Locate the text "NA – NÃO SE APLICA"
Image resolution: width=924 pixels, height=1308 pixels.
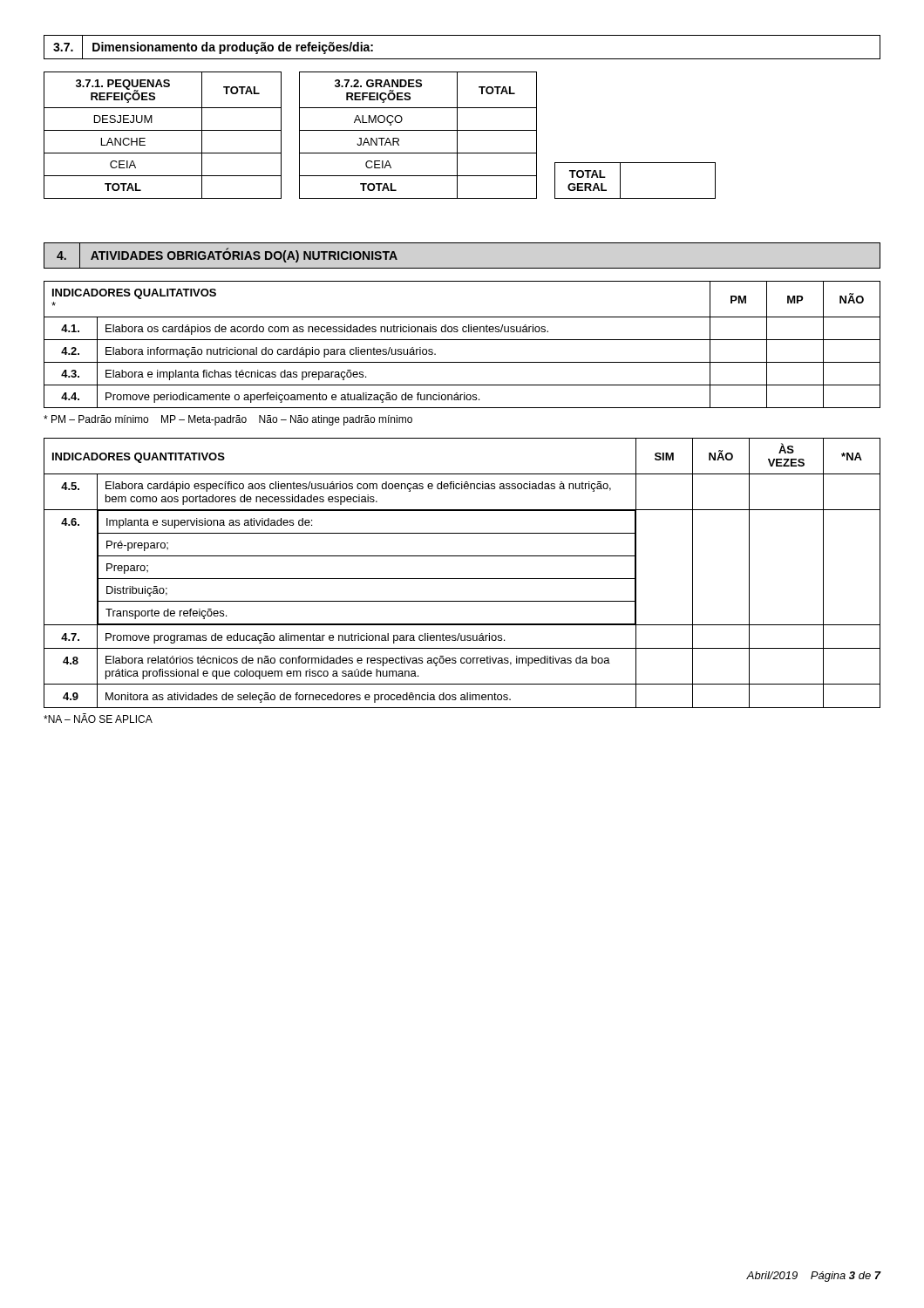[98, 719]
